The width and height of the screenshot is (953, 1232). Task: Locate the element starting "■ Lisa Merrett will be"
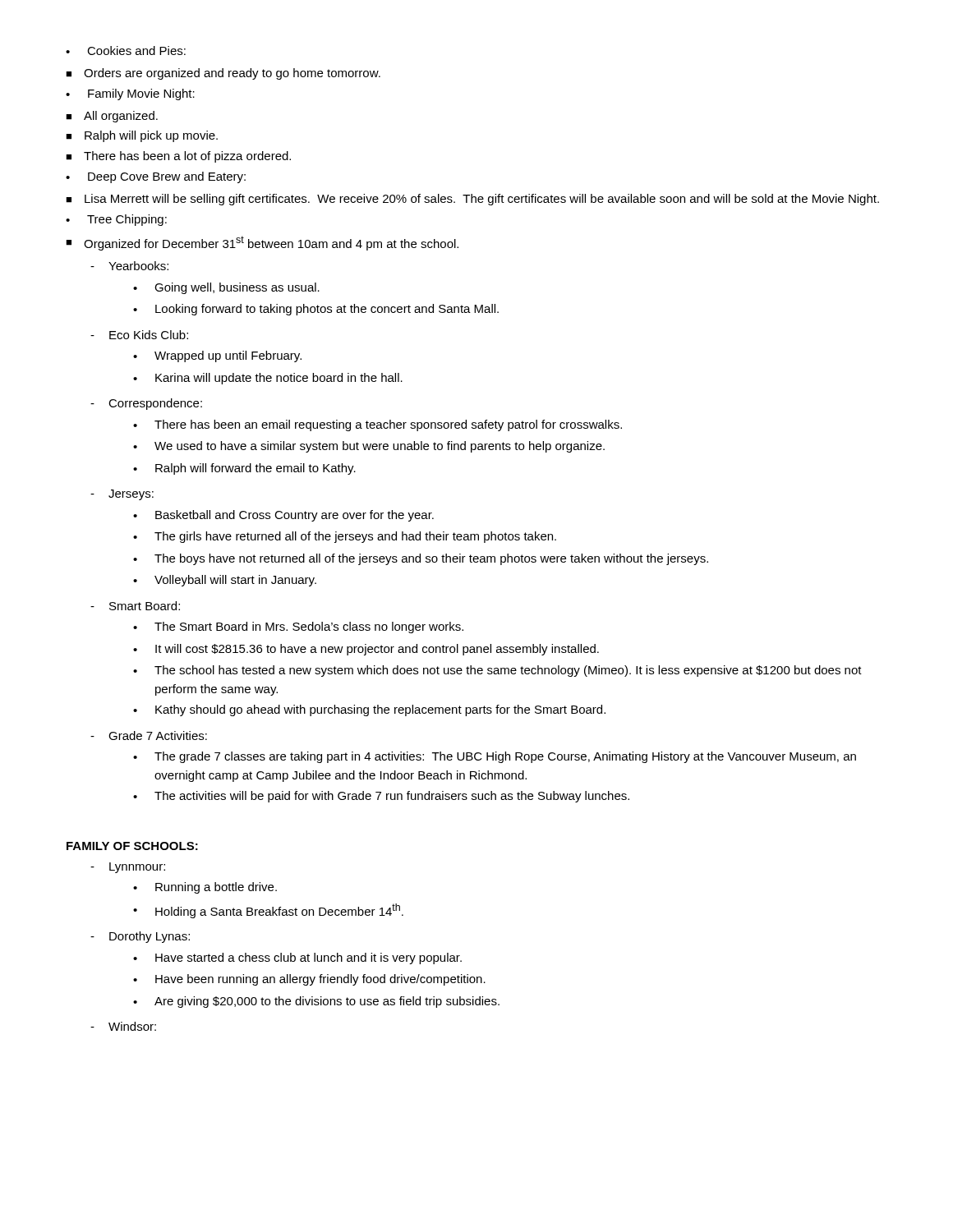pos(473,199)
